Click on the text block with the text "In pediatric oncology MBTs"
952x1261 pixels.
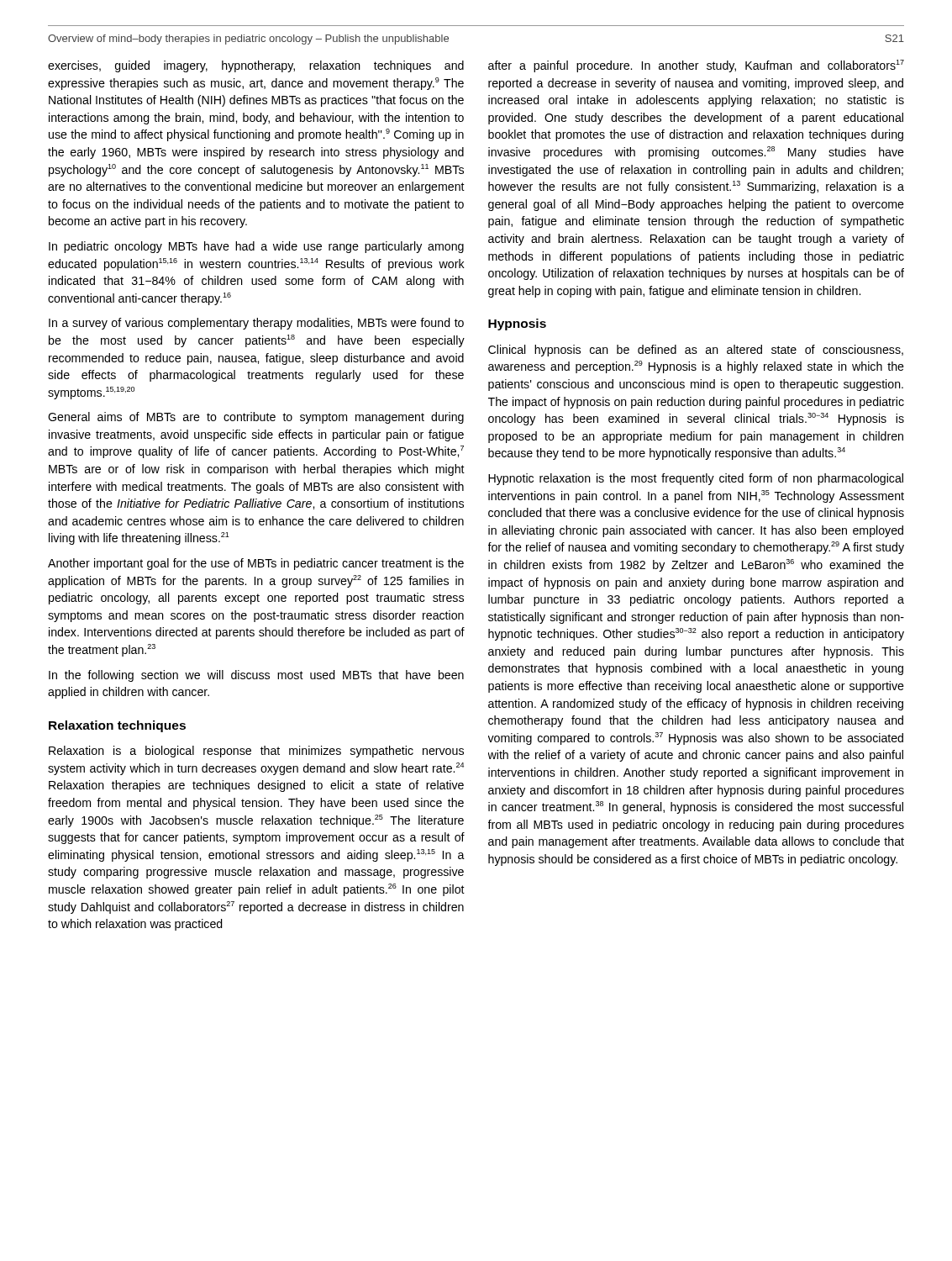(x=256, y=272)
